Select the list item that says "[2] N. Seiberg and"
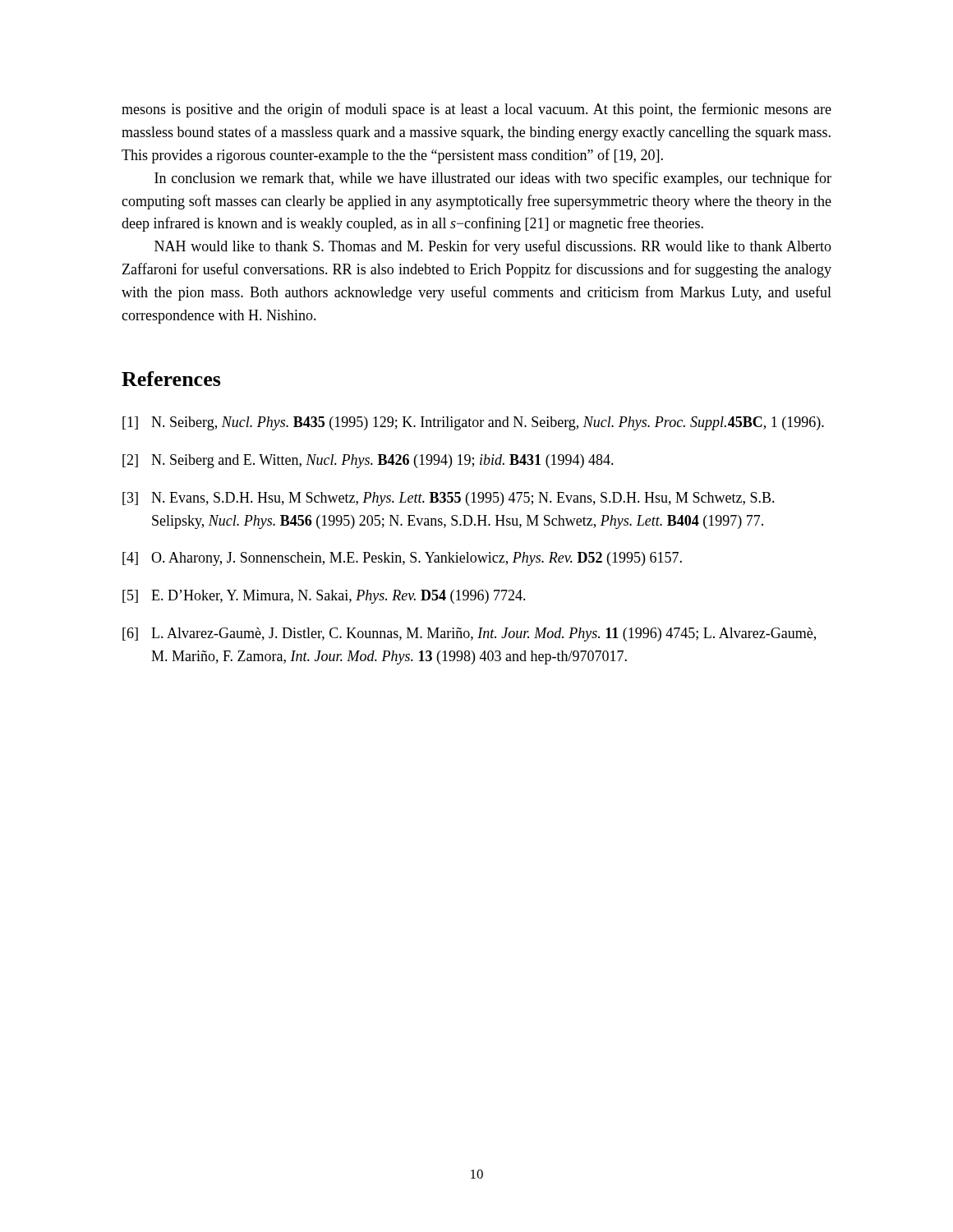Screen dimensions: 1232x953 [x=476, y=461]
